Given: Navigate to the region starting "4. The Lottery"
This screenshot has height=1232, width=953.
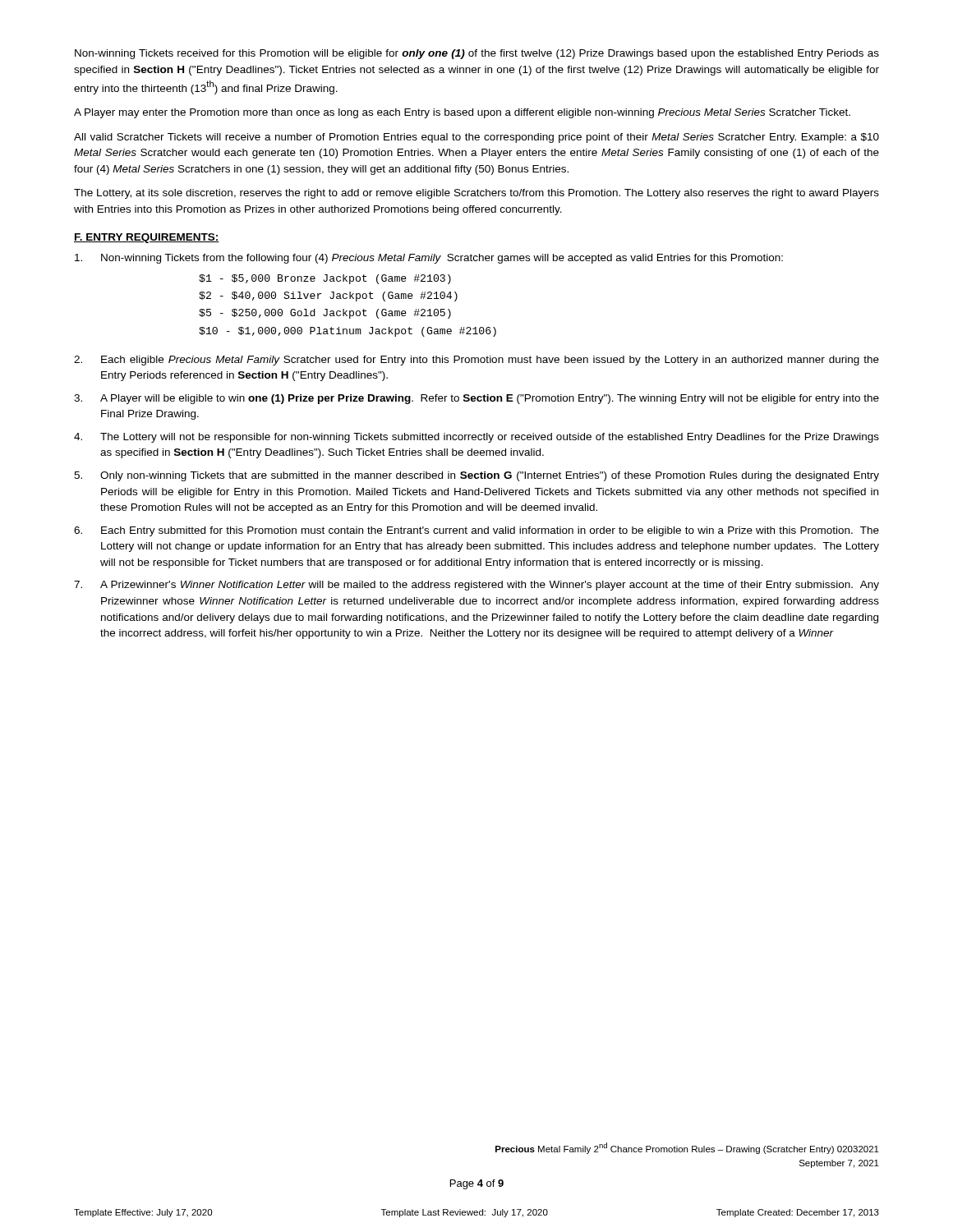Looking at the screenshot, I should pos(476,445).
